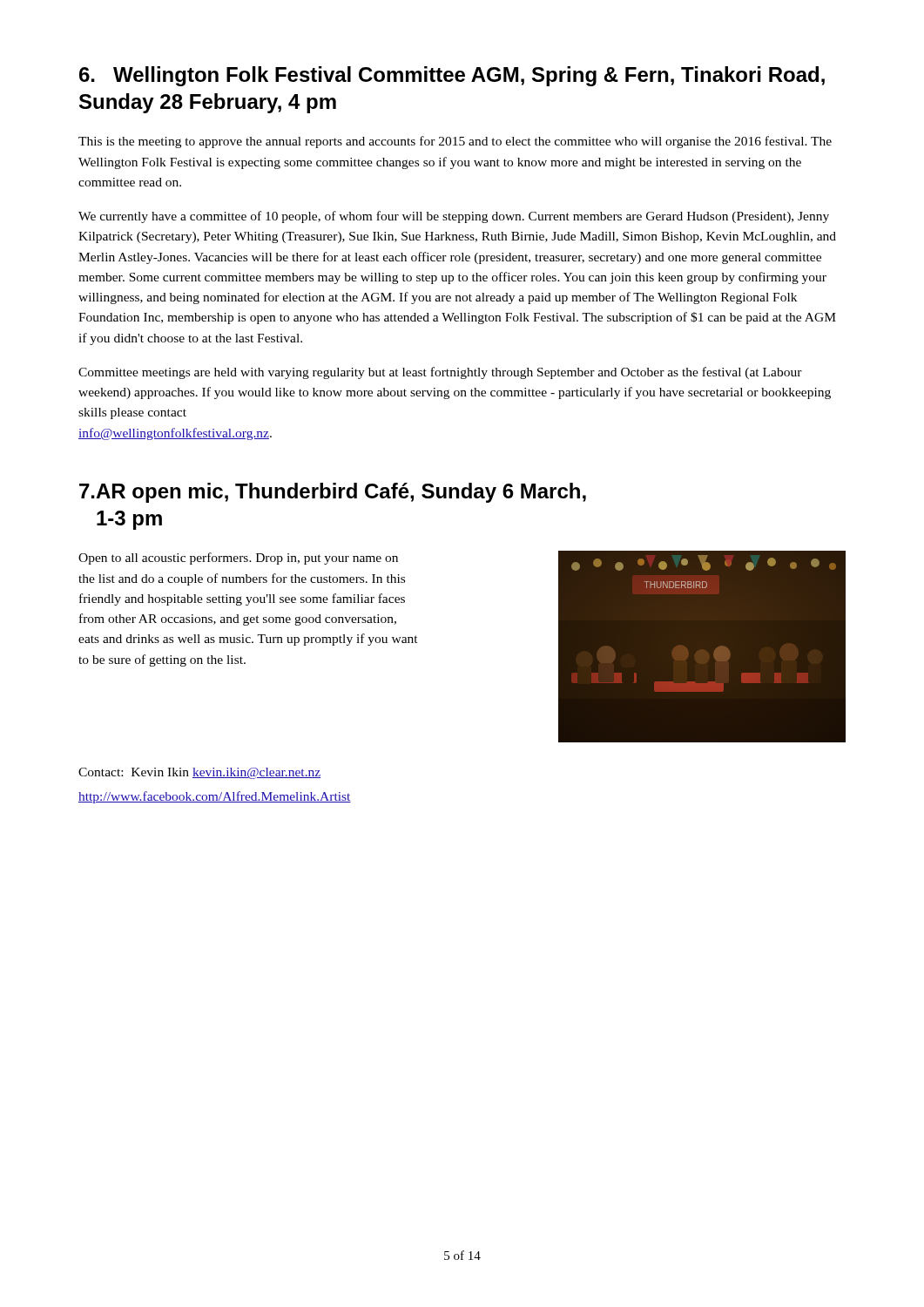Select the section header containing "7.AR open mic, Thunderbird Café,"
924x1307 pixels.
[x=333, y=505]
